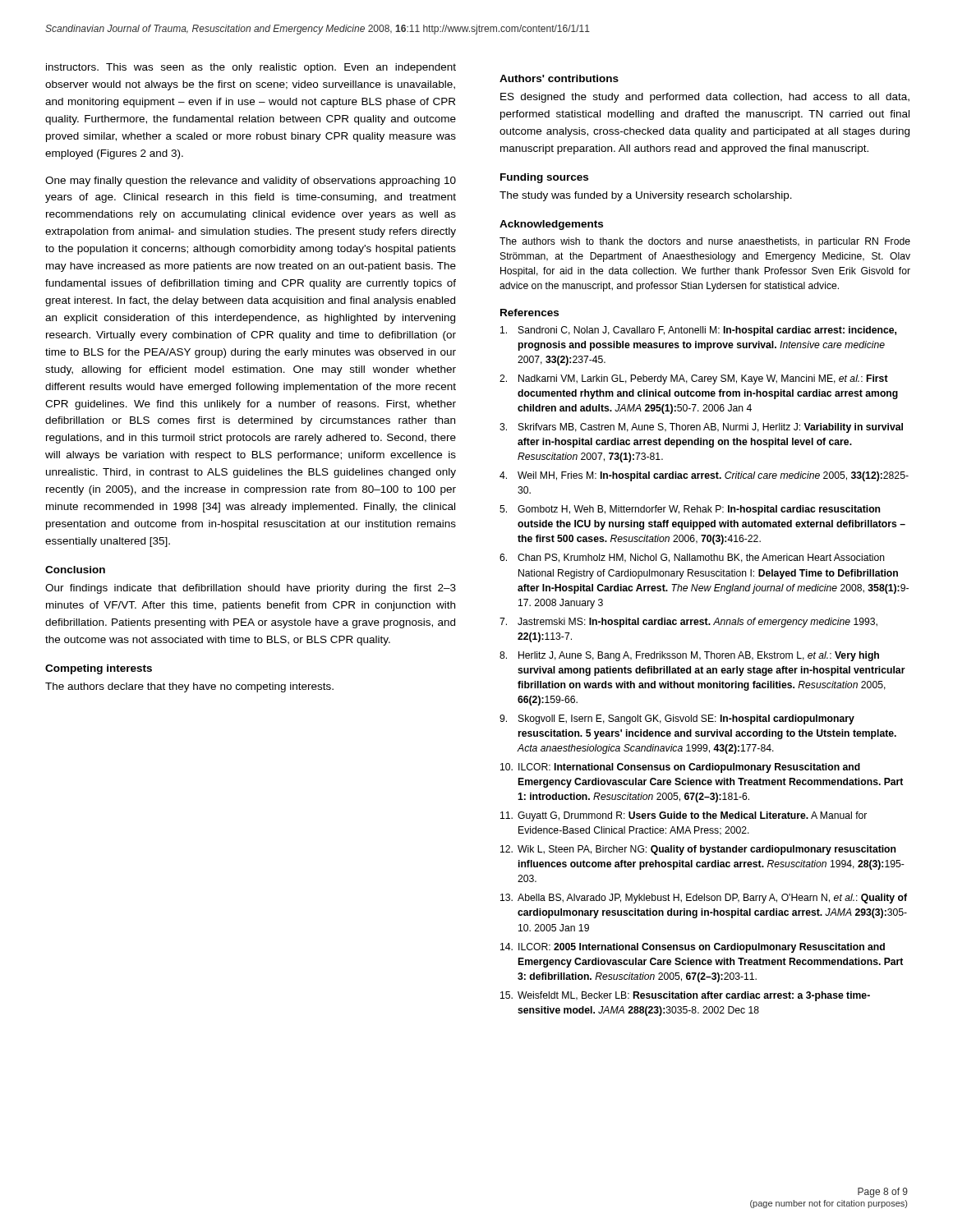Find the list item that says "12. Wik L, Steen PA,"
Image resolution: width=953 pixels, height=1232 pixels.
pos(705,864)
